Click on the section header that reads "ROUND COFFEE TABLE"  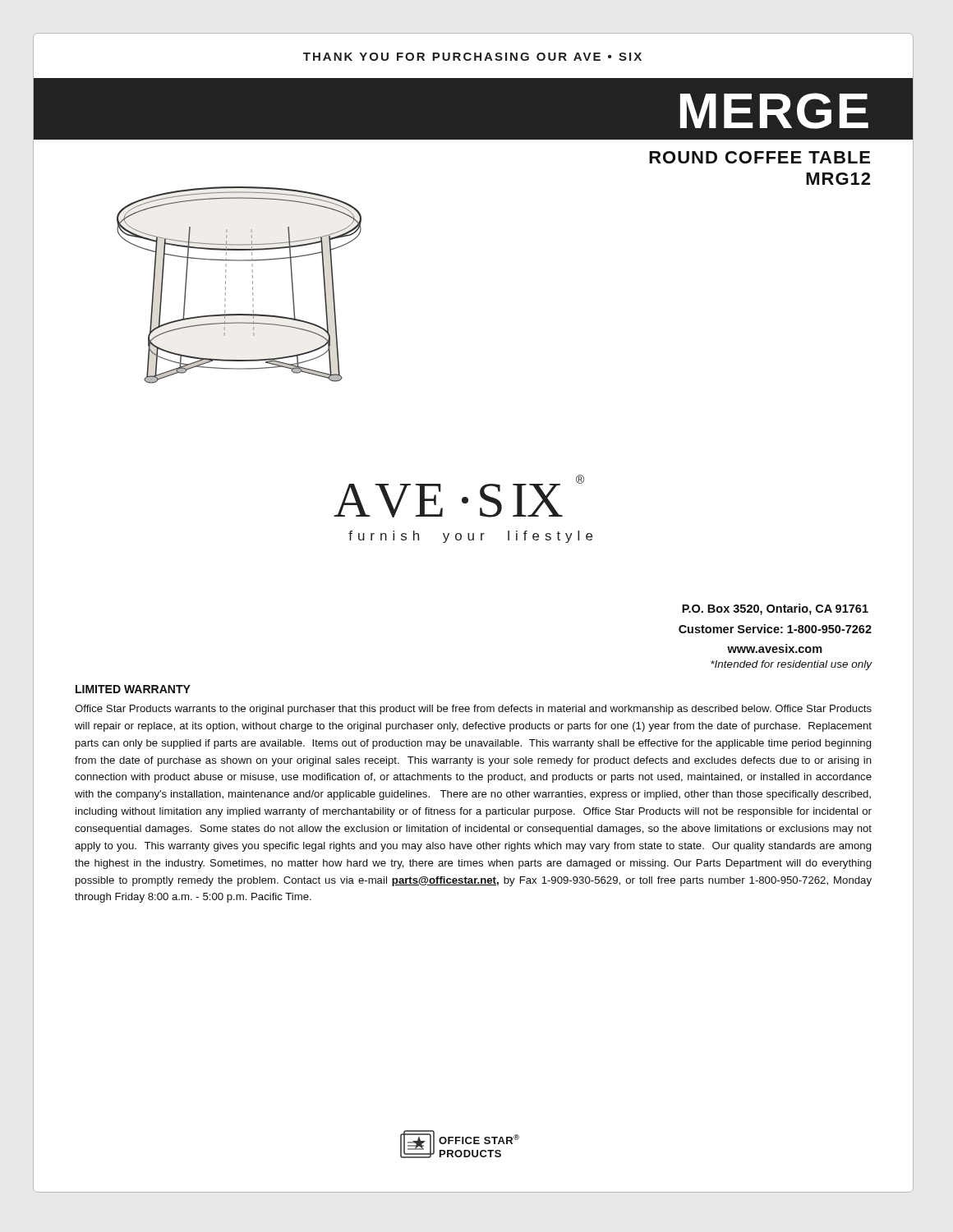tap(760, 168)
